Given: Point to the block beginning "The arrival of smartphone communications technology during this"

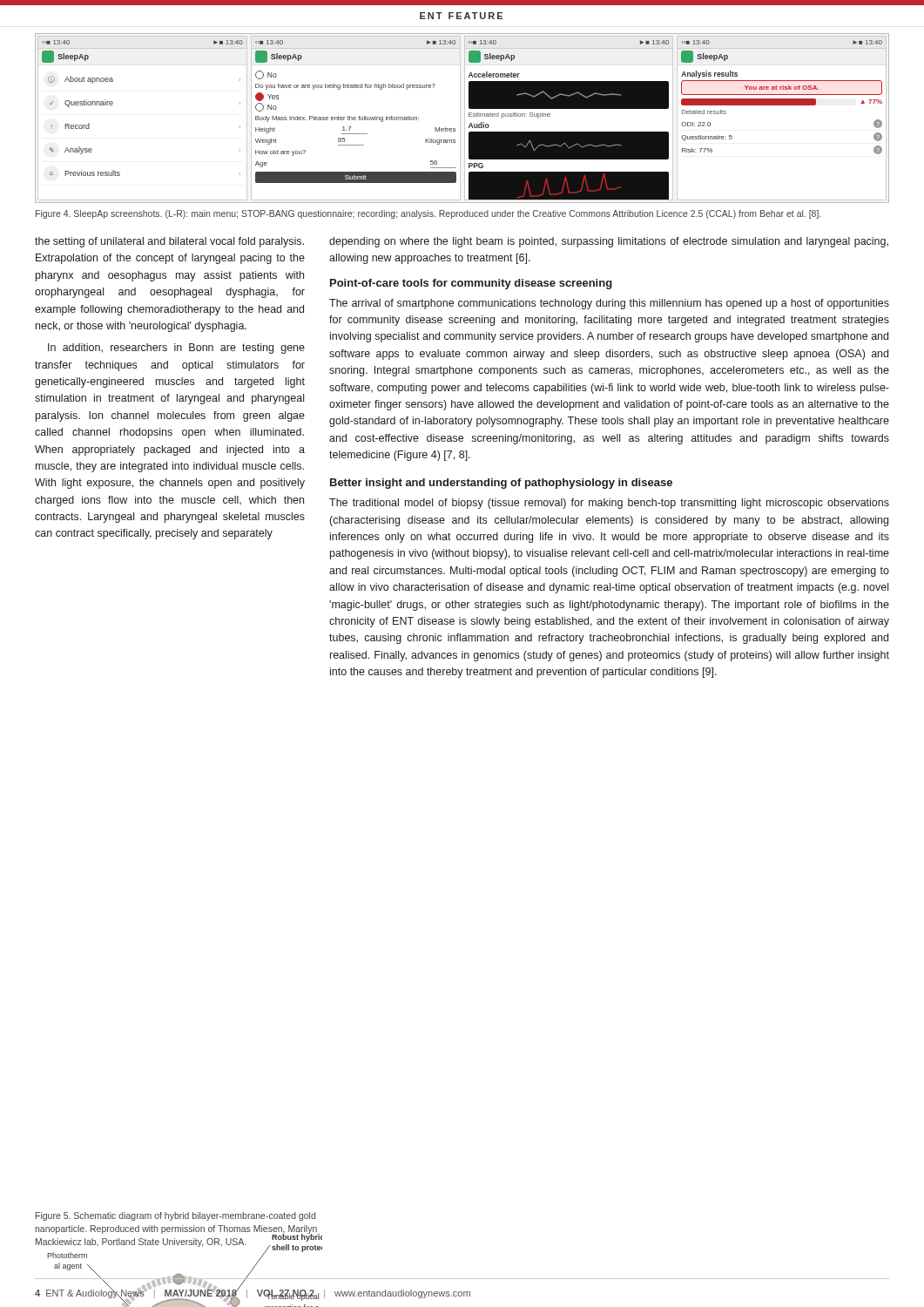Looking at the screenshot, I should click(x=609, y=379).
